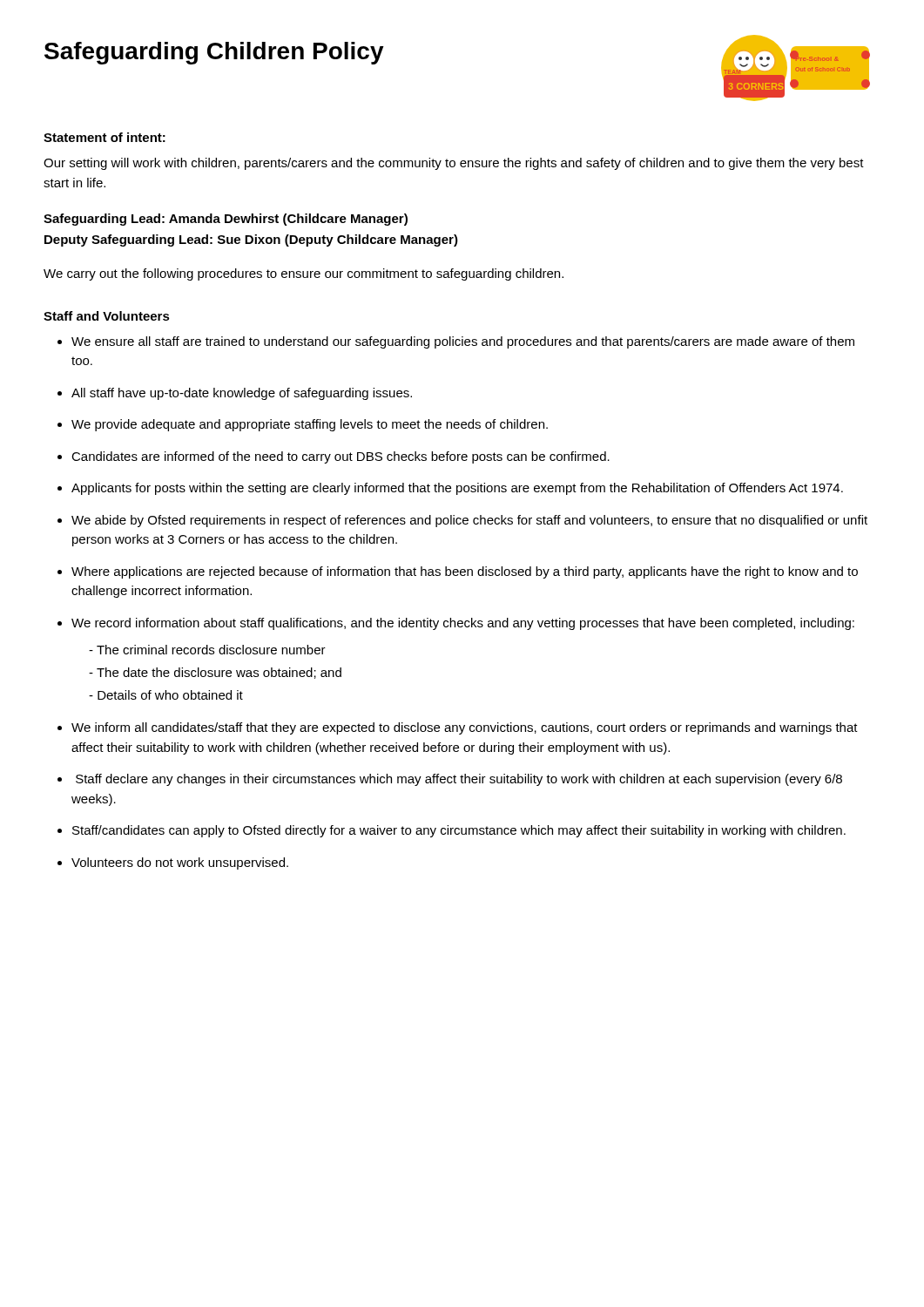Locate the list item with the text "We provide adequate and appropriate staffing levels to"

[x=310, y=424]
